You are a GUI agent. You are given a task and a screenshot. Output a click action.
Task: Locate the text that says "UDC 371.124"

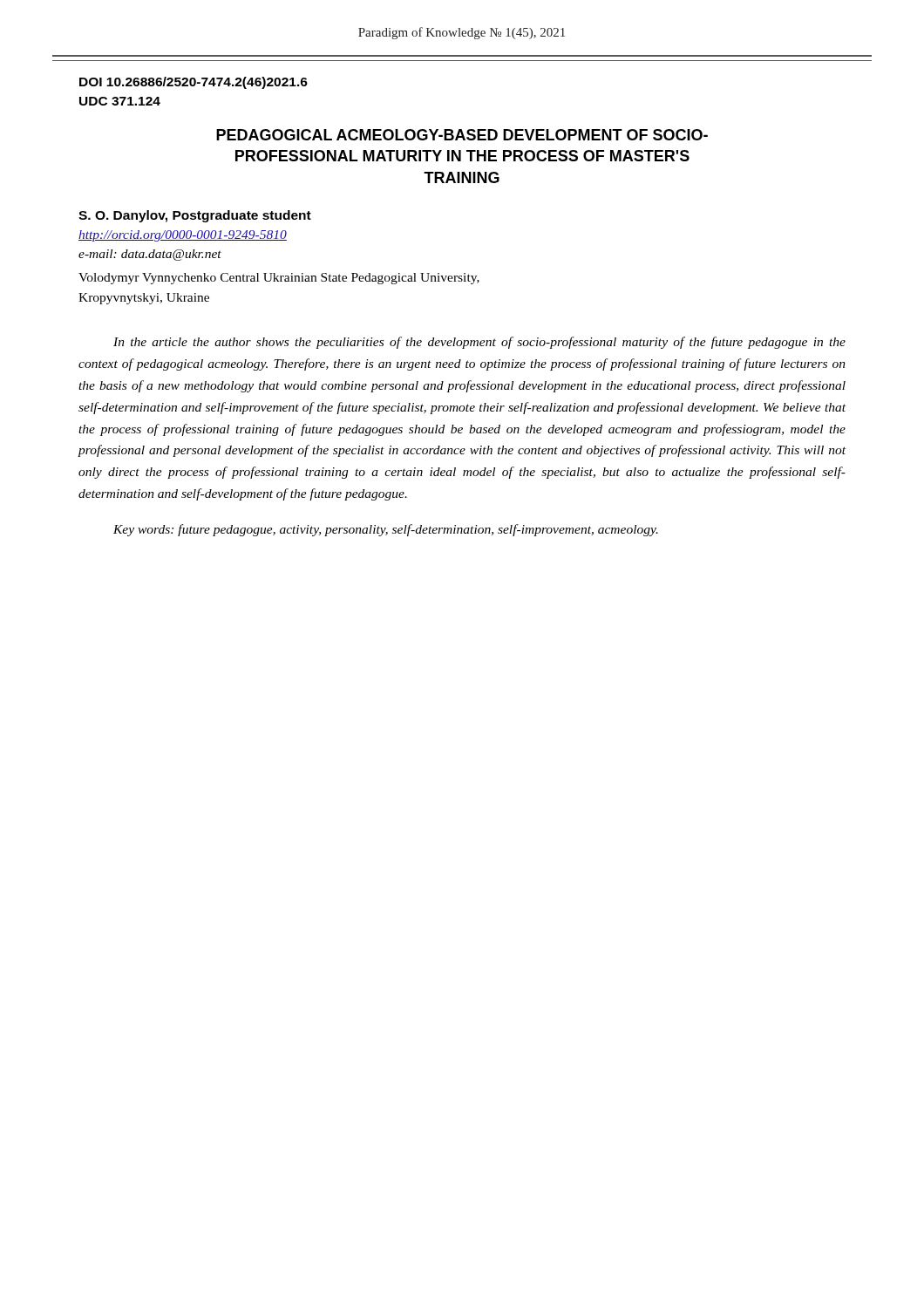(119, 101)
